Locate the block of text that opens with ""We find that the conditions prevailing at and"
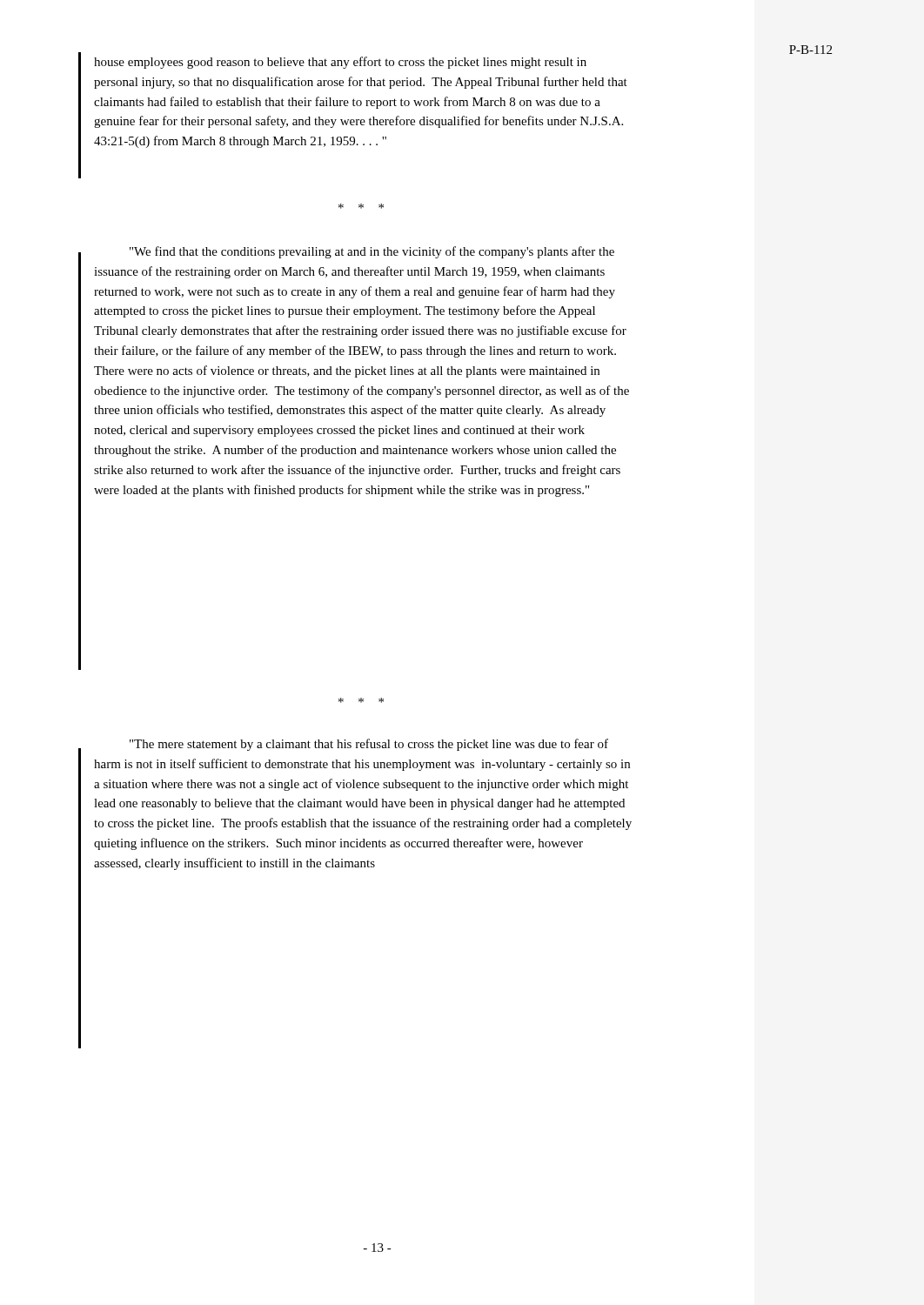Image resolution: width=924 pixels, height=1305 pixels. (x=362, y=370)
